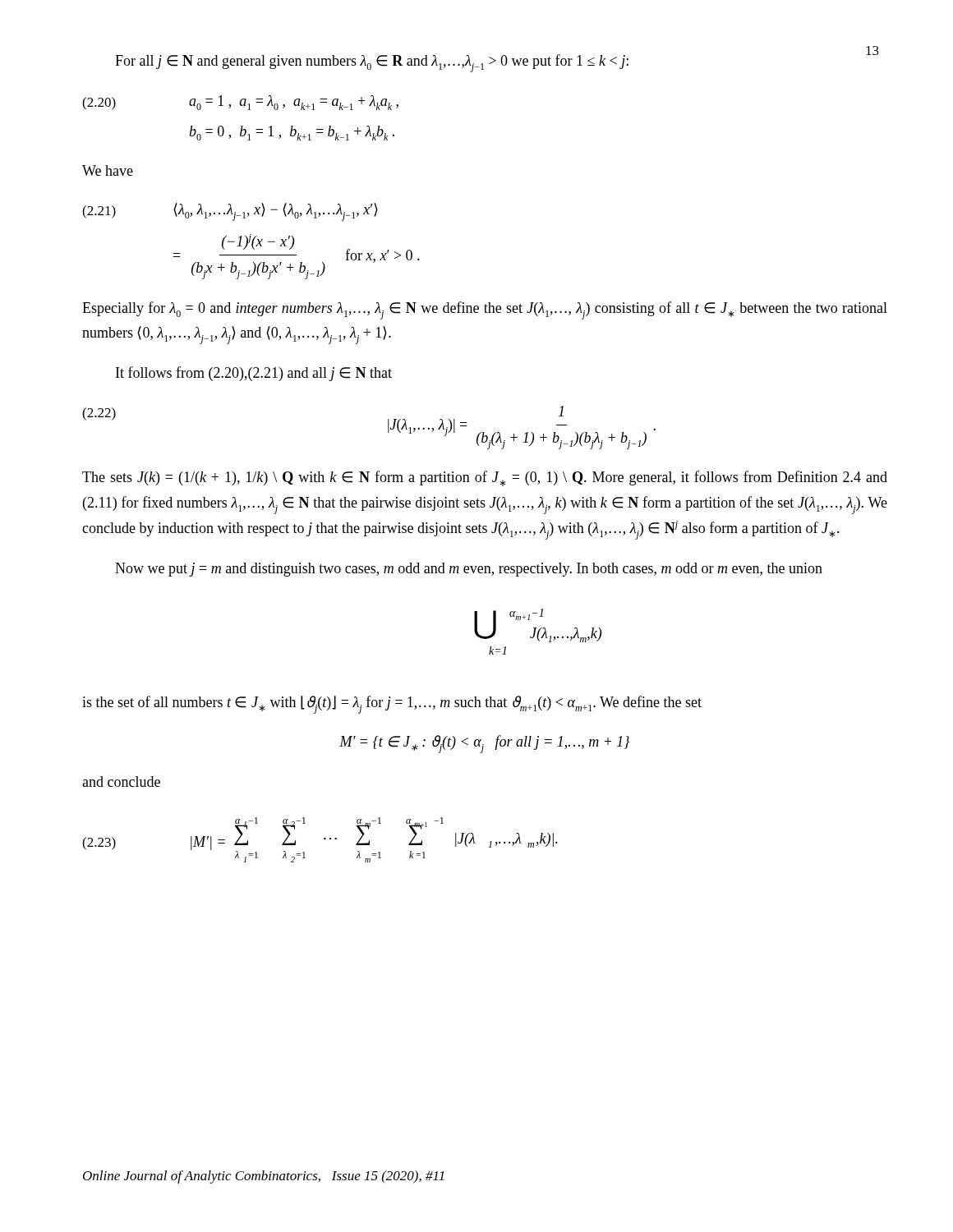Point to the text block starting "(2.22) |J(λ1,…, λj)| = 1 (bj(λj + 1)"
Viewport: 953px width, 1232px height.
[485, 426]
